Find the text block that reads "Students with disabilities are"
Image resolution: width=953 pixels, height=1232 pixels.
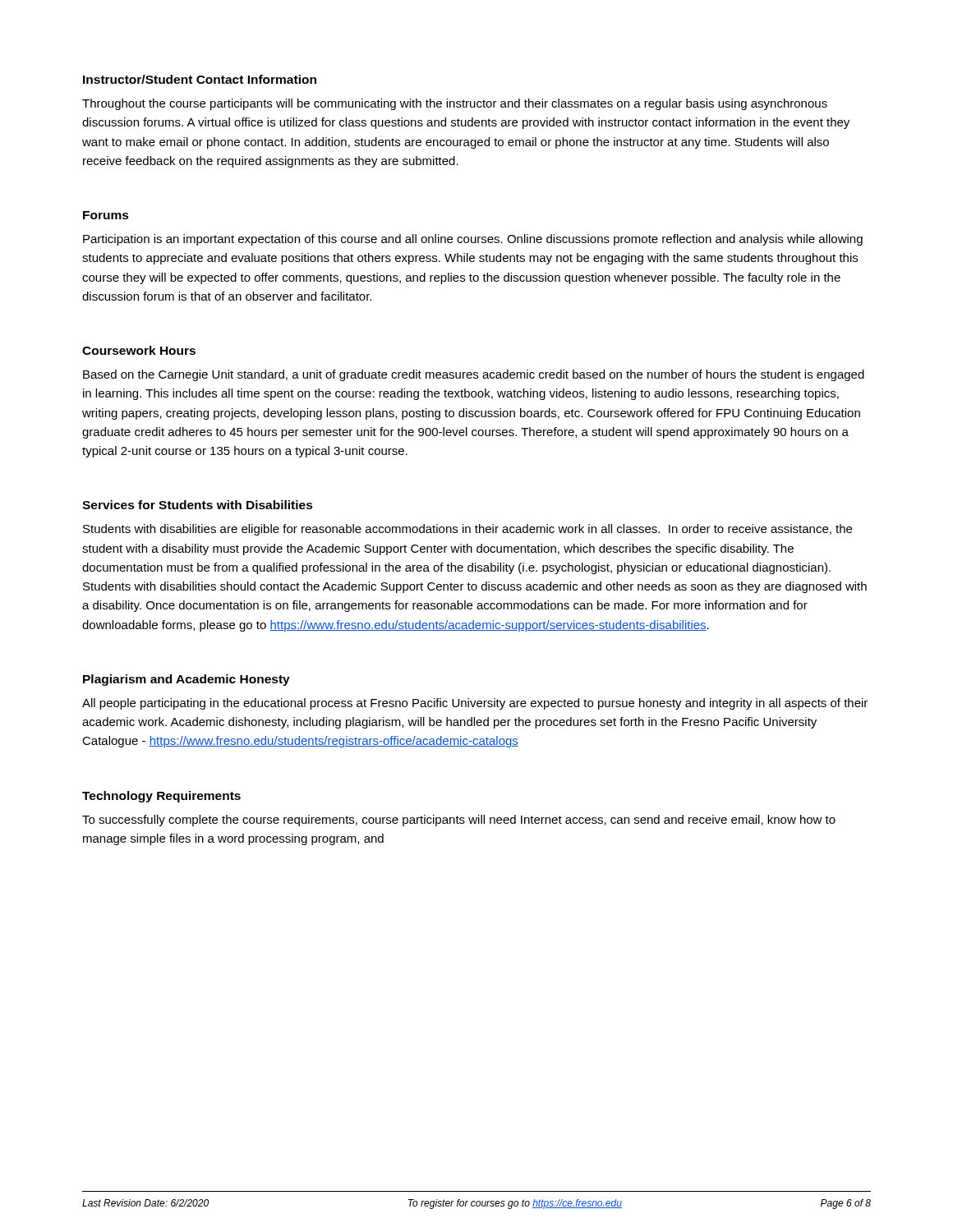coord(475,576)
